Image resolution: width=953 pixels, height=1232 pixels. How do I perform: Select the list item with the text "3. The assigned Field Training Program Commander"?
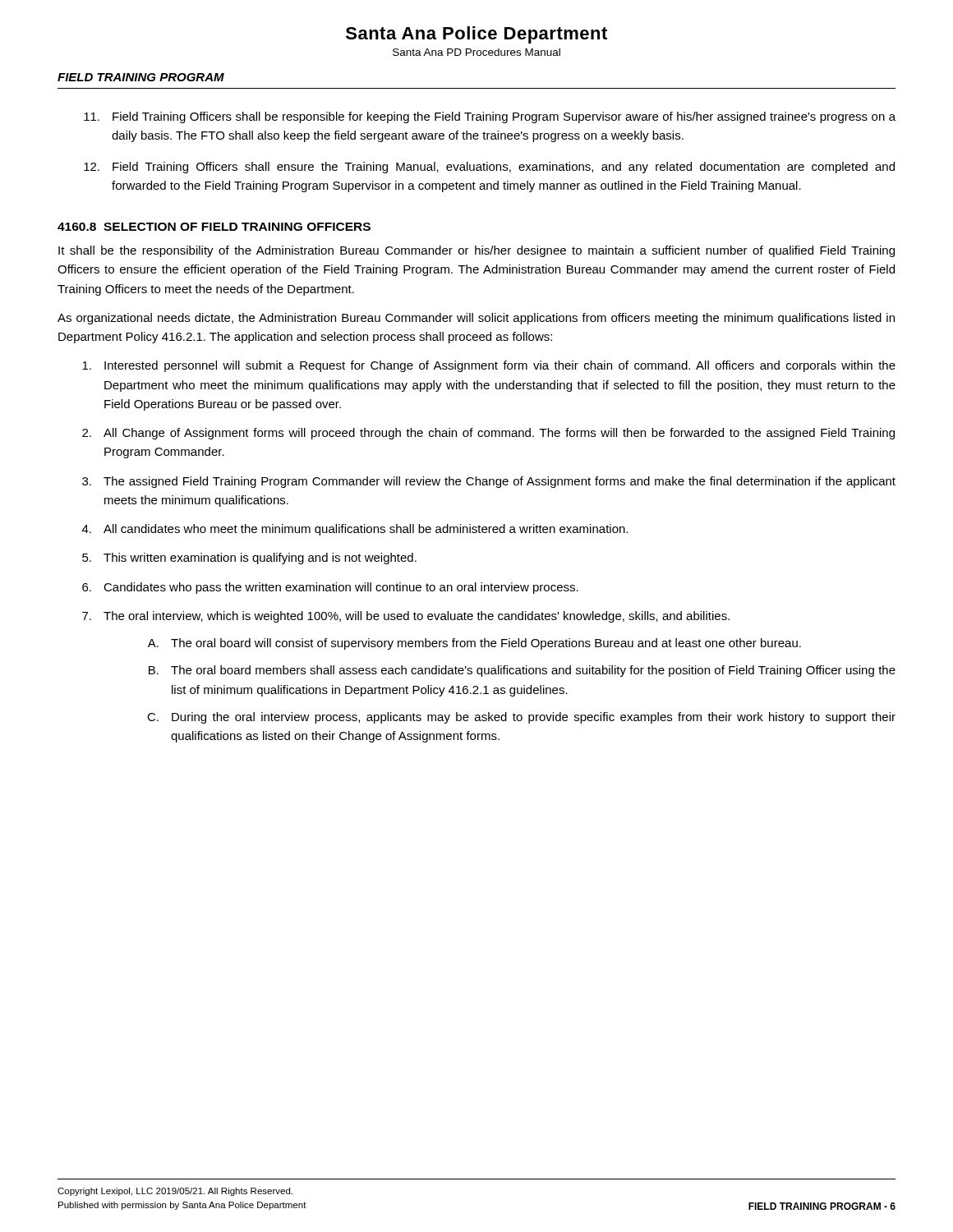476,490
